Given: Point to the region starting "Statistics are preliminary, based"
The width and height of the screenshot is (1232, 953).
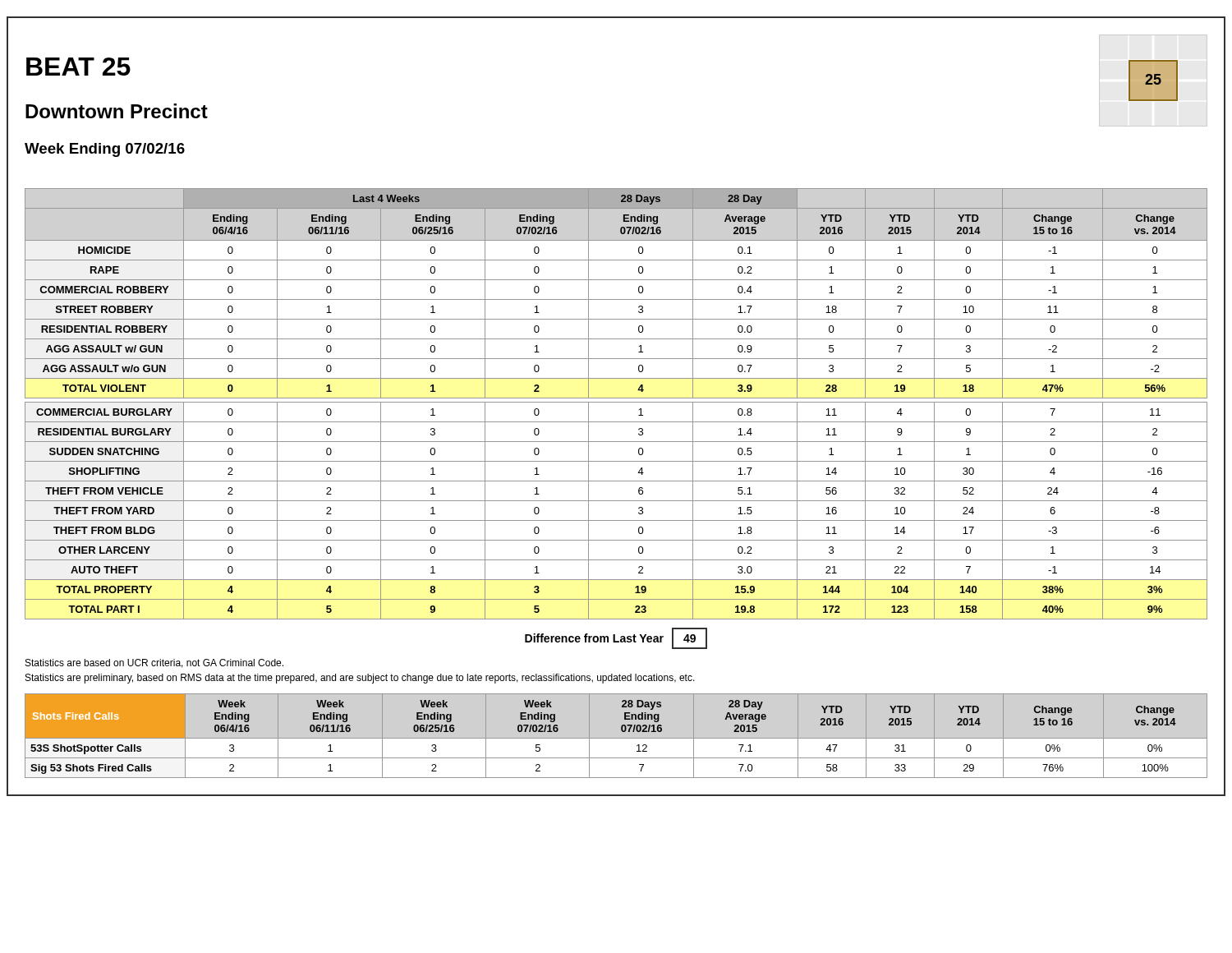Looking at the screenshot, I should tap(360, 677).
